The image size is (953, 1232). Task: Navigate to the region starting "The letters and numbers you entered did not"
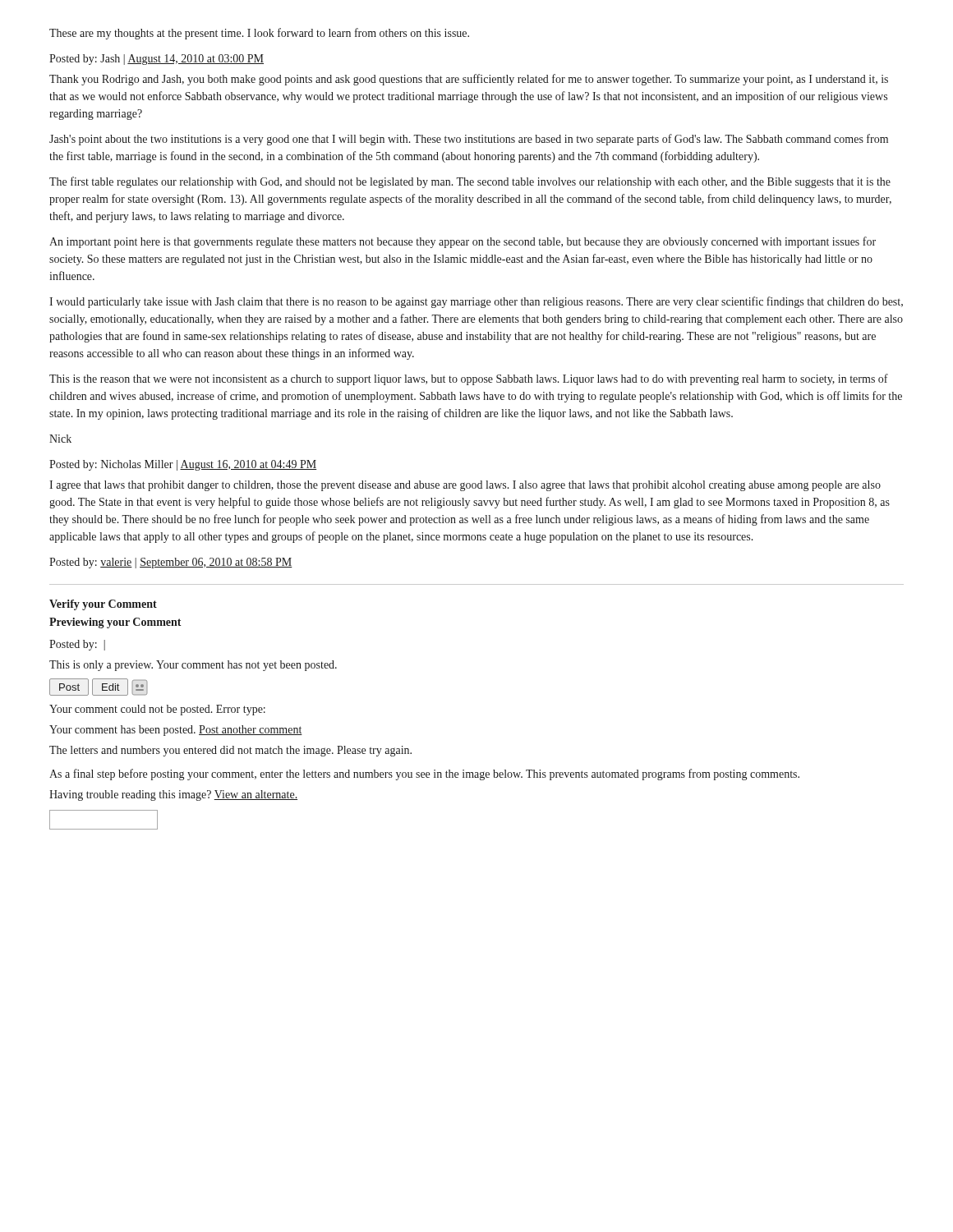[x=231, y=750]
